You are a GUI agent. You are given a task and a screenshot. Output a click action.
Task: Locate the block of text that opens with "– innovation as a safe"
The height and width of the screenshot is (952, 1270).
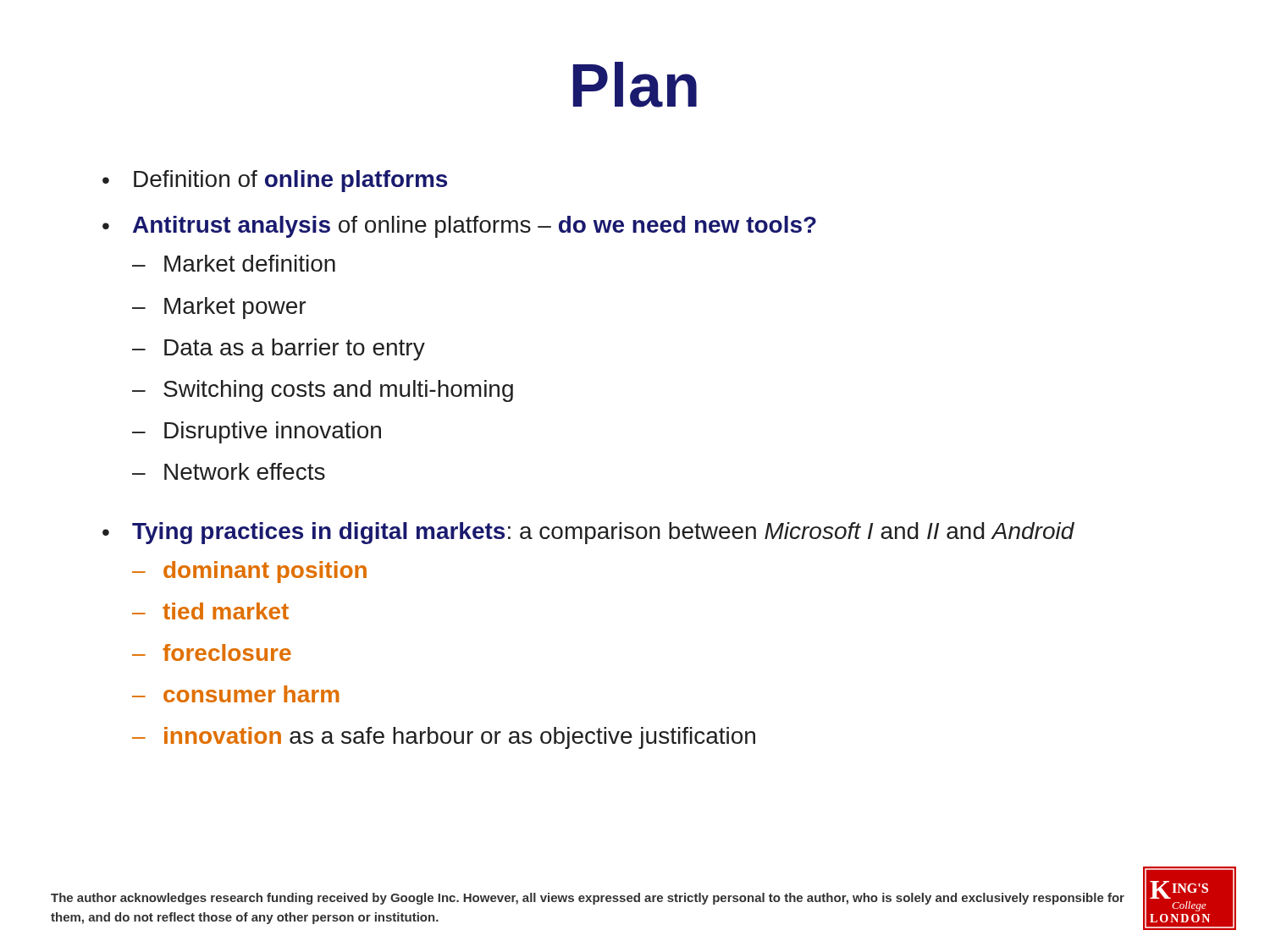coord(444,736)
